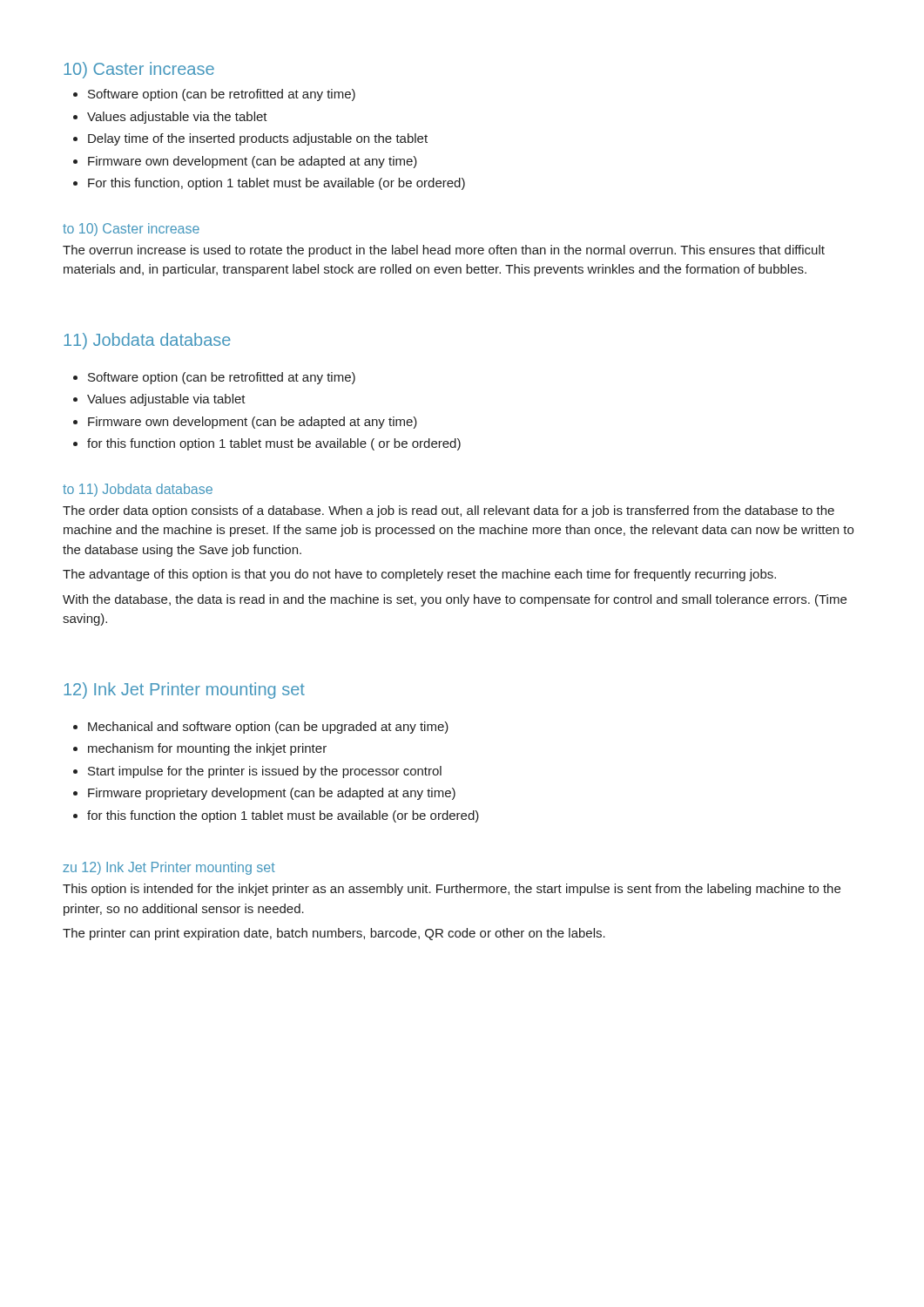Point to the block beginning "For this function, option 1 tablet"
The image size is (924, 1307).
click(x=276, y=183)
